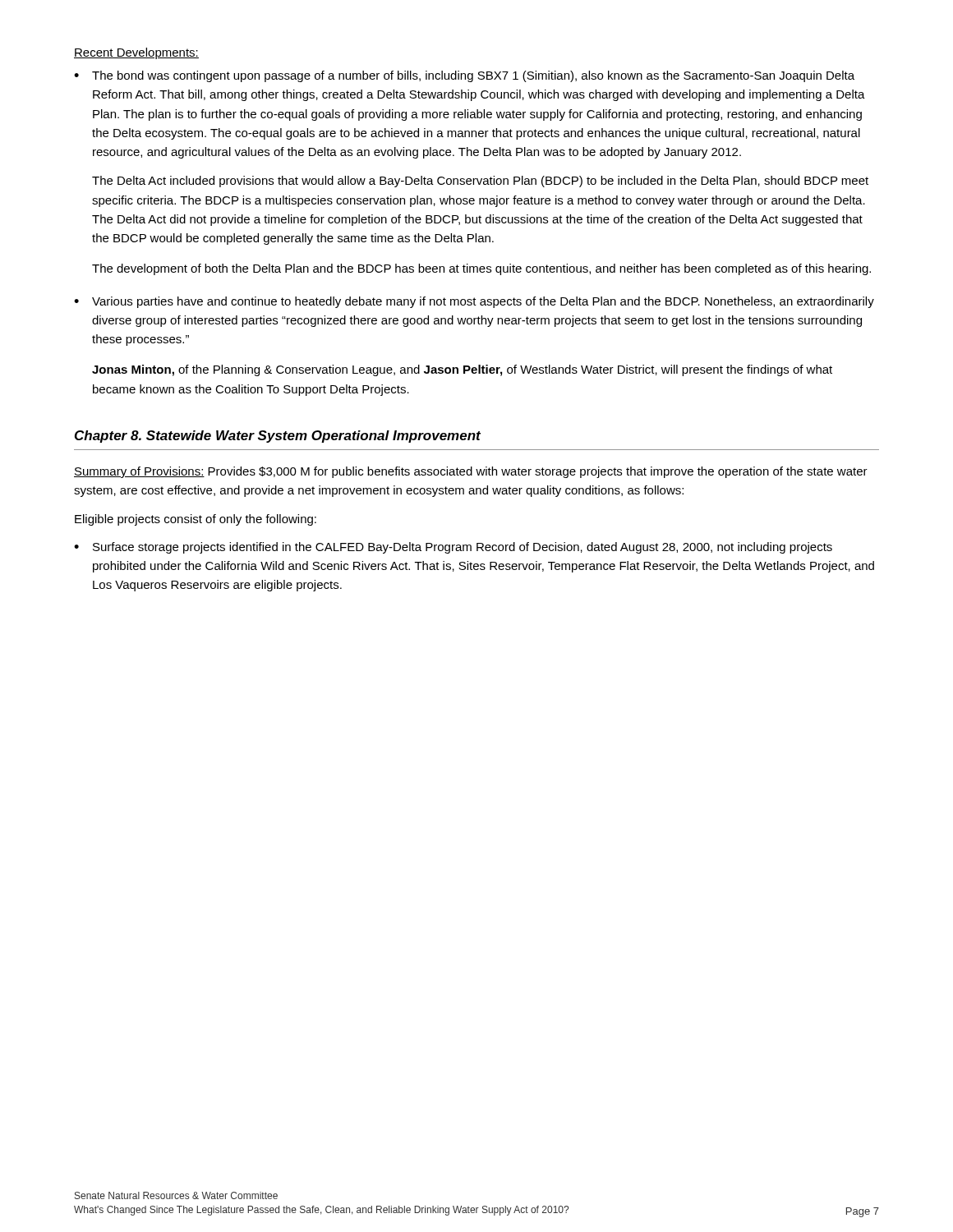953x1232 pixels.
Task: Click on the list item that says "• Various parties have"
Action: [x=476, y=320]
